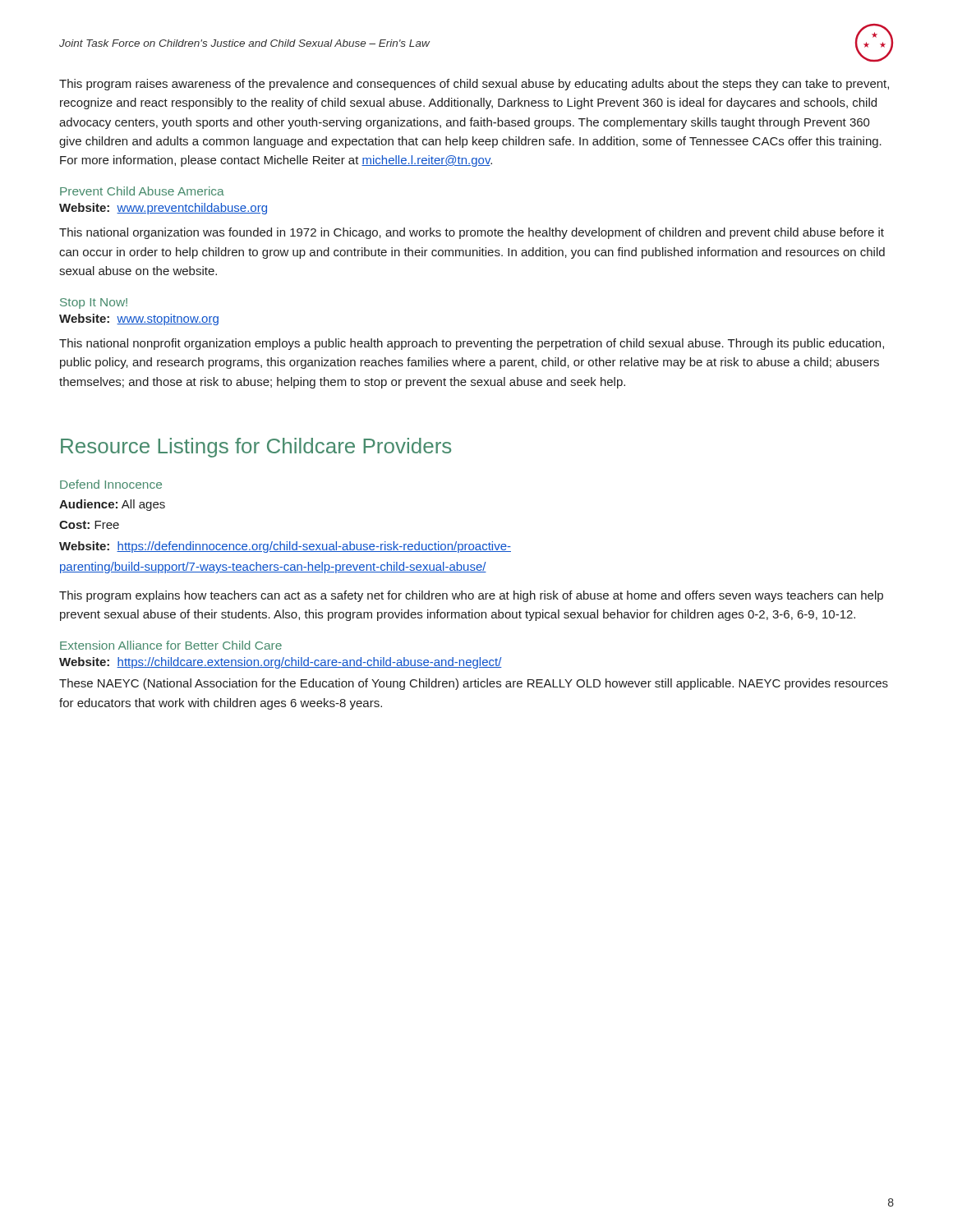
Task: Locate the section header that says "Defend Innocence"
Action: tap(111, 484)
